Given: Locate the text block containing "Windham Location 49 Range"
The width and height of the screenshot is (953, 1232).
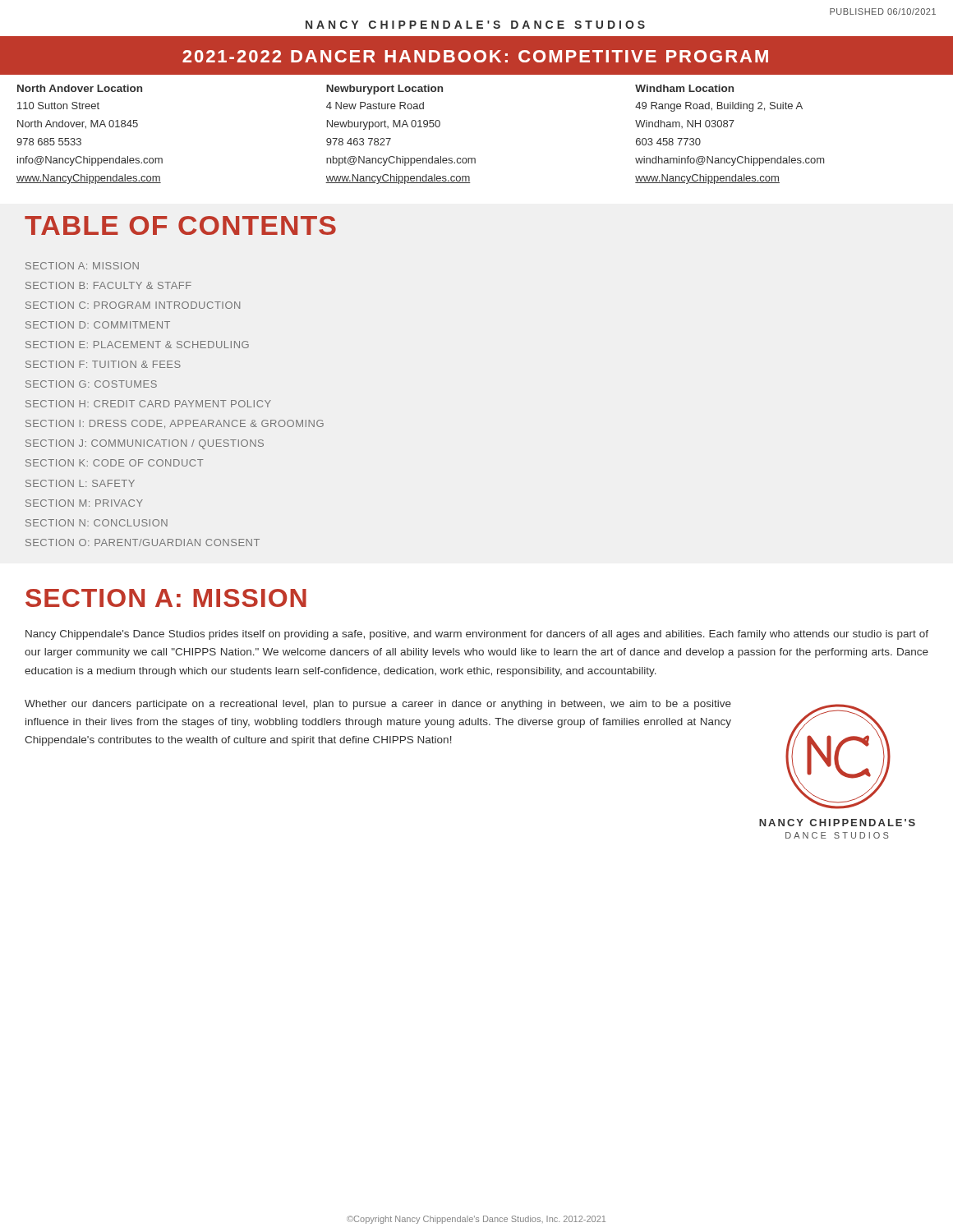Looking at the screenshot, I should click(684, 88).
